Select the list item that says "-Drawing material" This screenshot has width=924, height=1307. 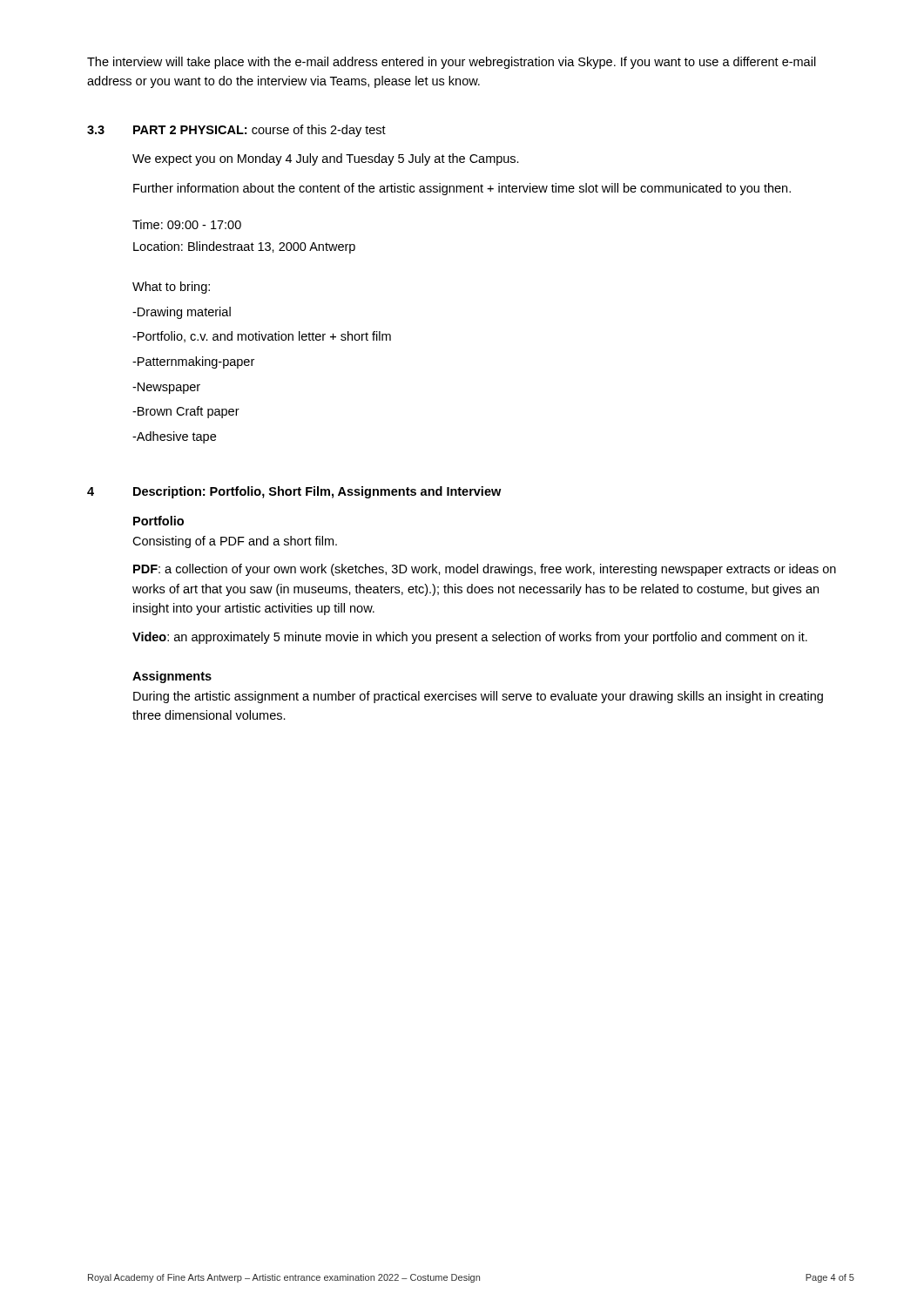[182, 313]
